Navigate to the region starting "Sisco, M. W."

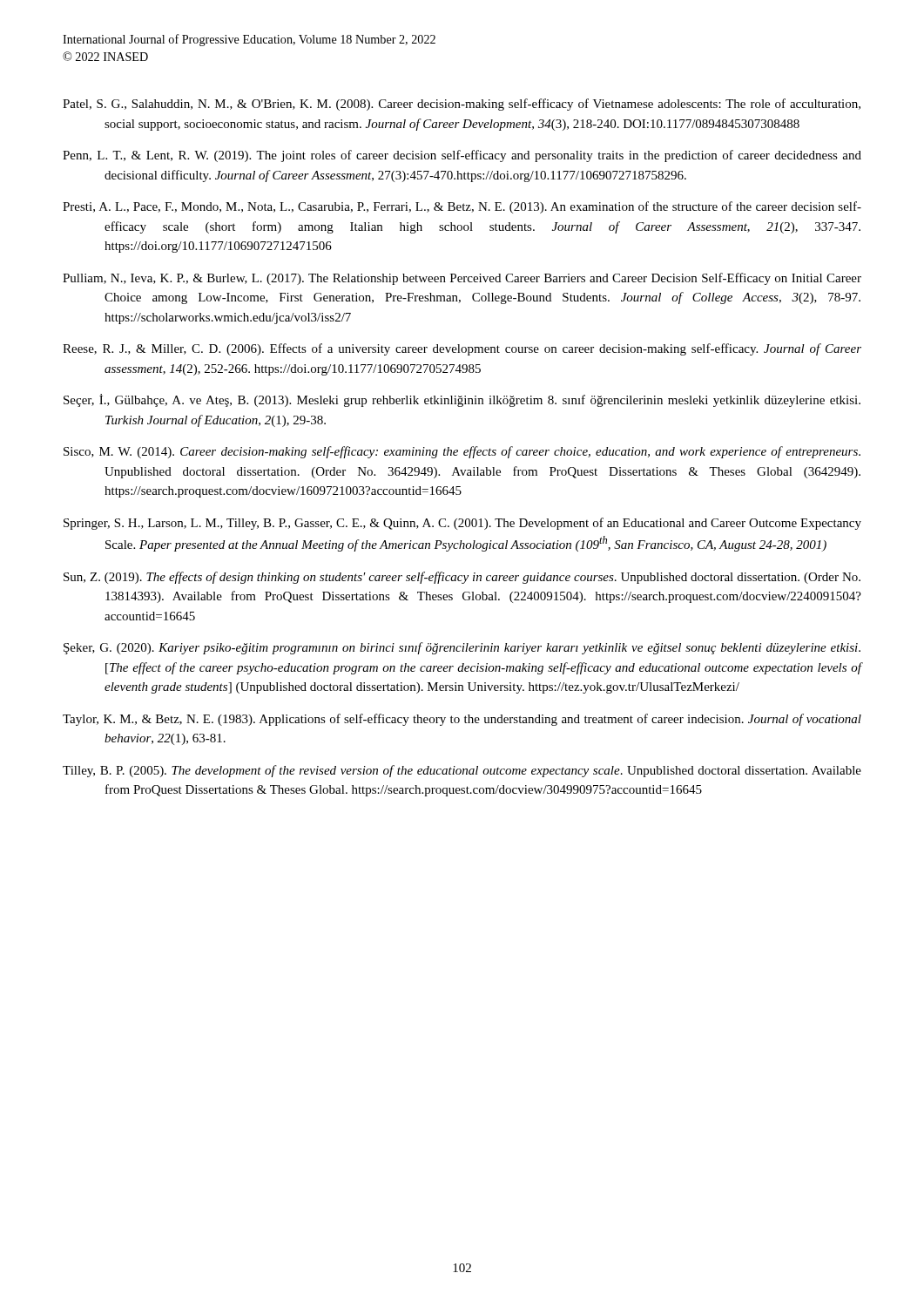(462, 471)
